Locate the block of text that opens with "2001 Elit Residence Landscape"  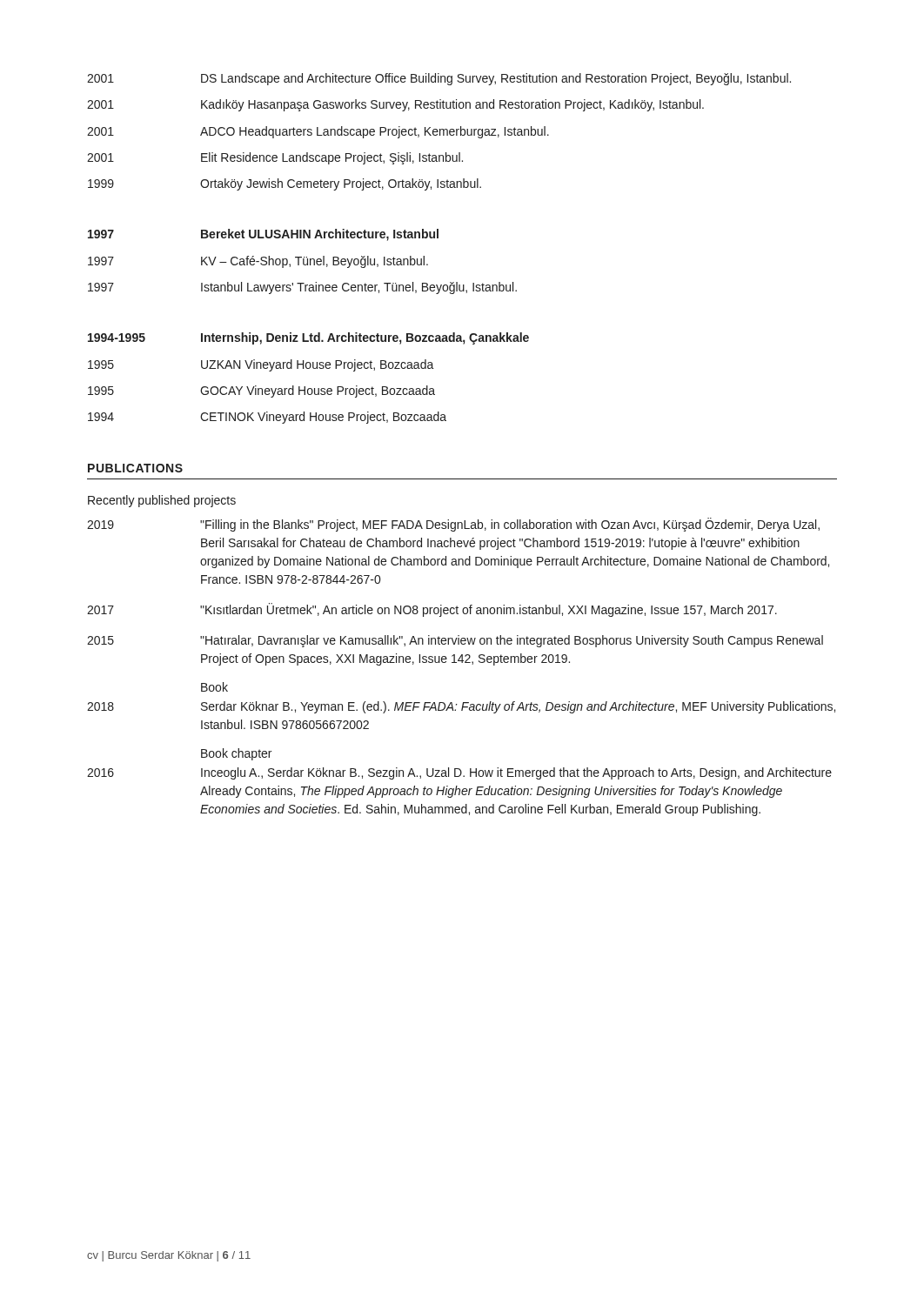pyautogui.click(x=462, y=158)
